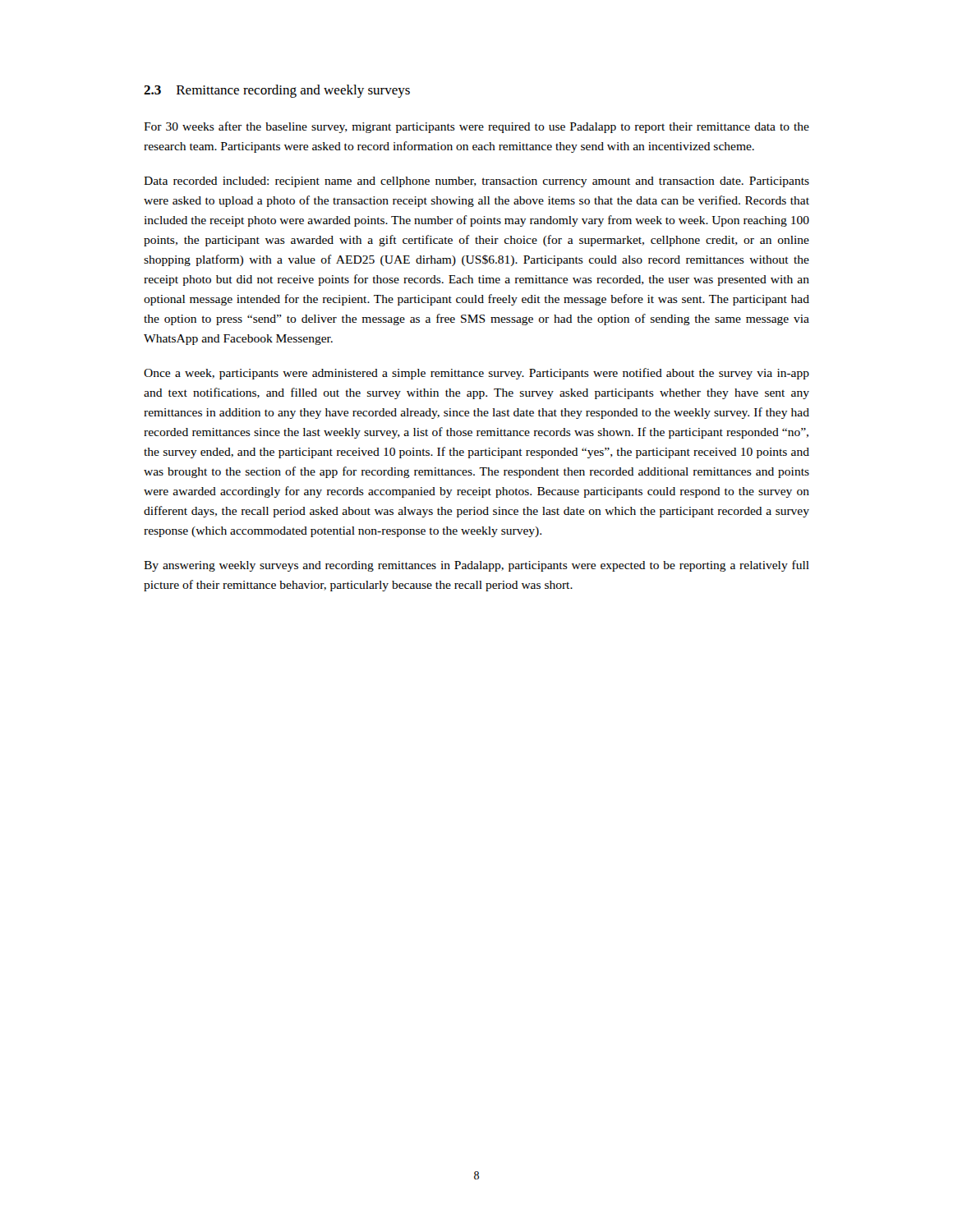Image resolution: width=953 pixels, height=1232 pixels.
Task: Find the block on this page that starts "For 30 weeks after the"
Action: pyautogui.click(x=476, y=136)
